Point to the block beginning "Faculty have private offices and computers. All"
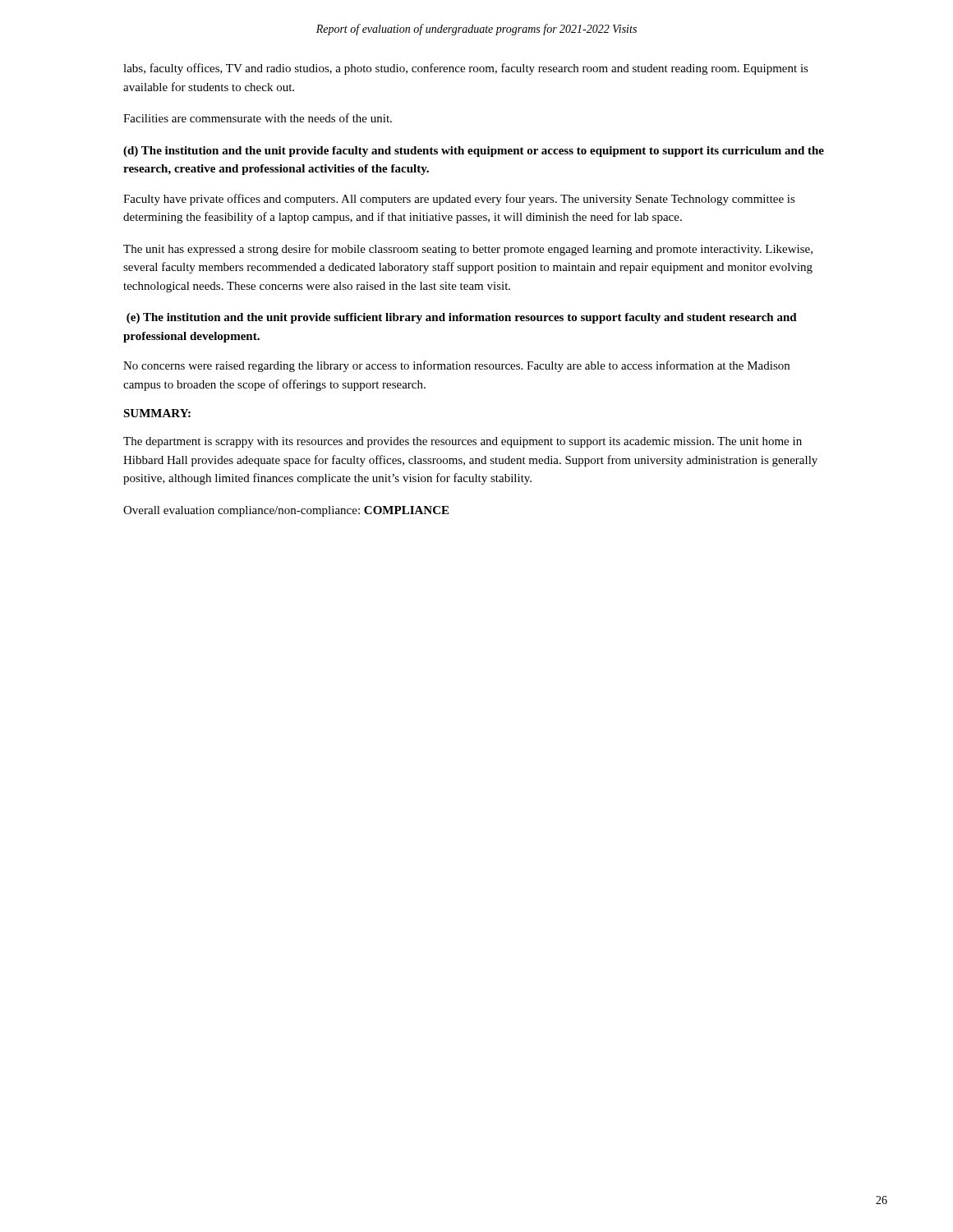The width and height of the screenshot is (953, 1232). (459, 208)
